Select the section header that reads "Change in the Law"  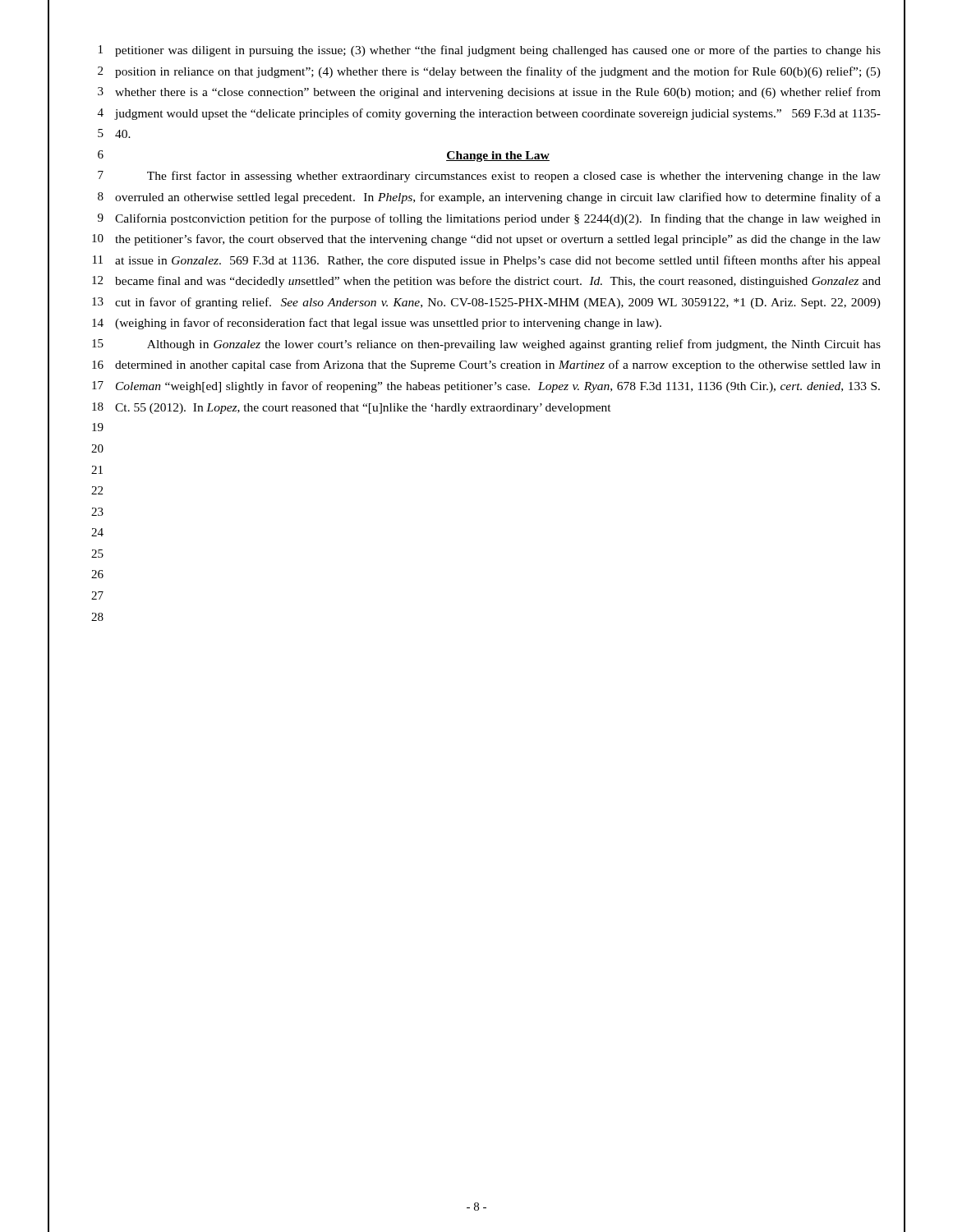(498, 155)
